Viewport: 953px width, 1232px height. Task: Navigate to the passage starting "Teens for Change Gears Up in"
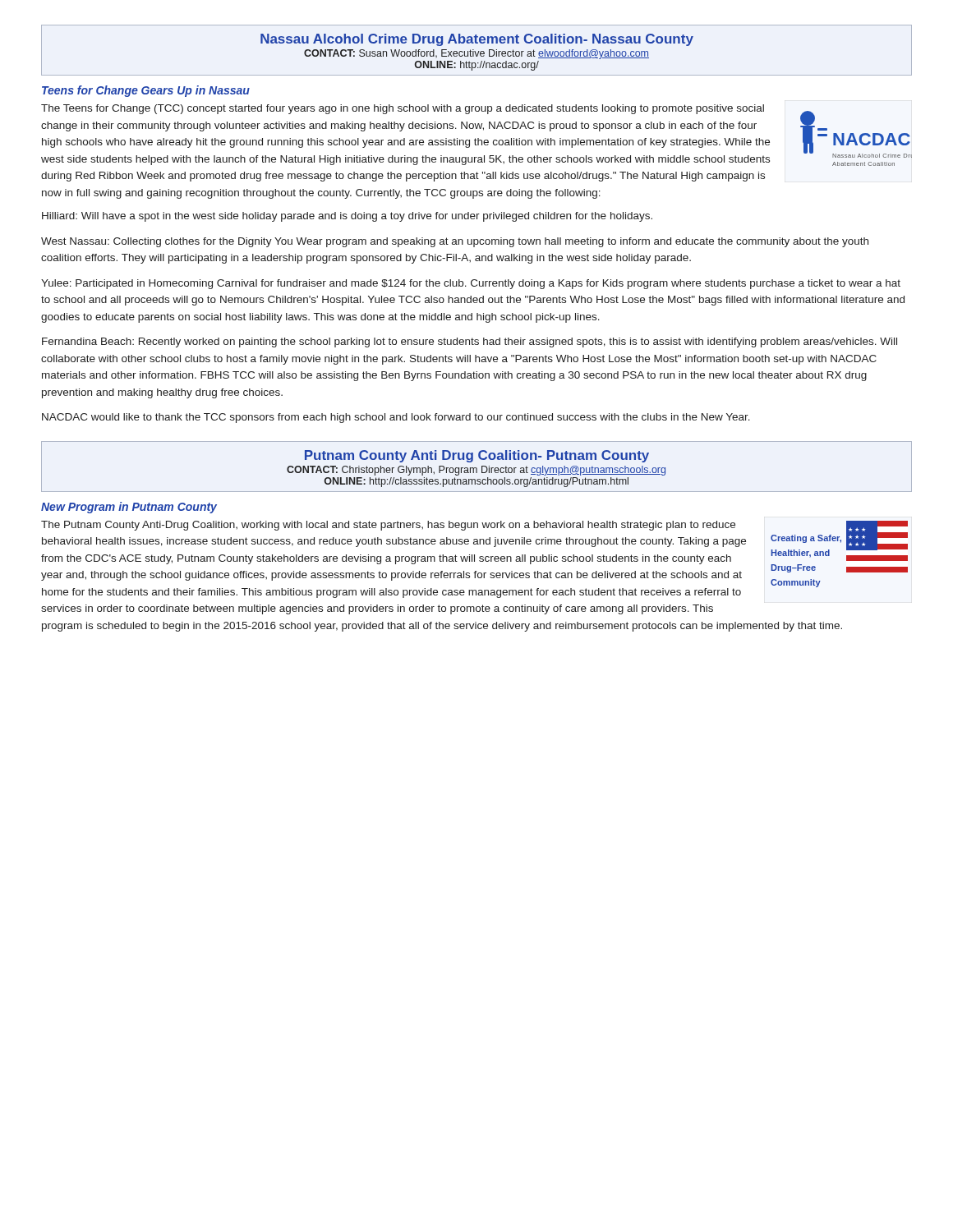click(x=145, y=90)
